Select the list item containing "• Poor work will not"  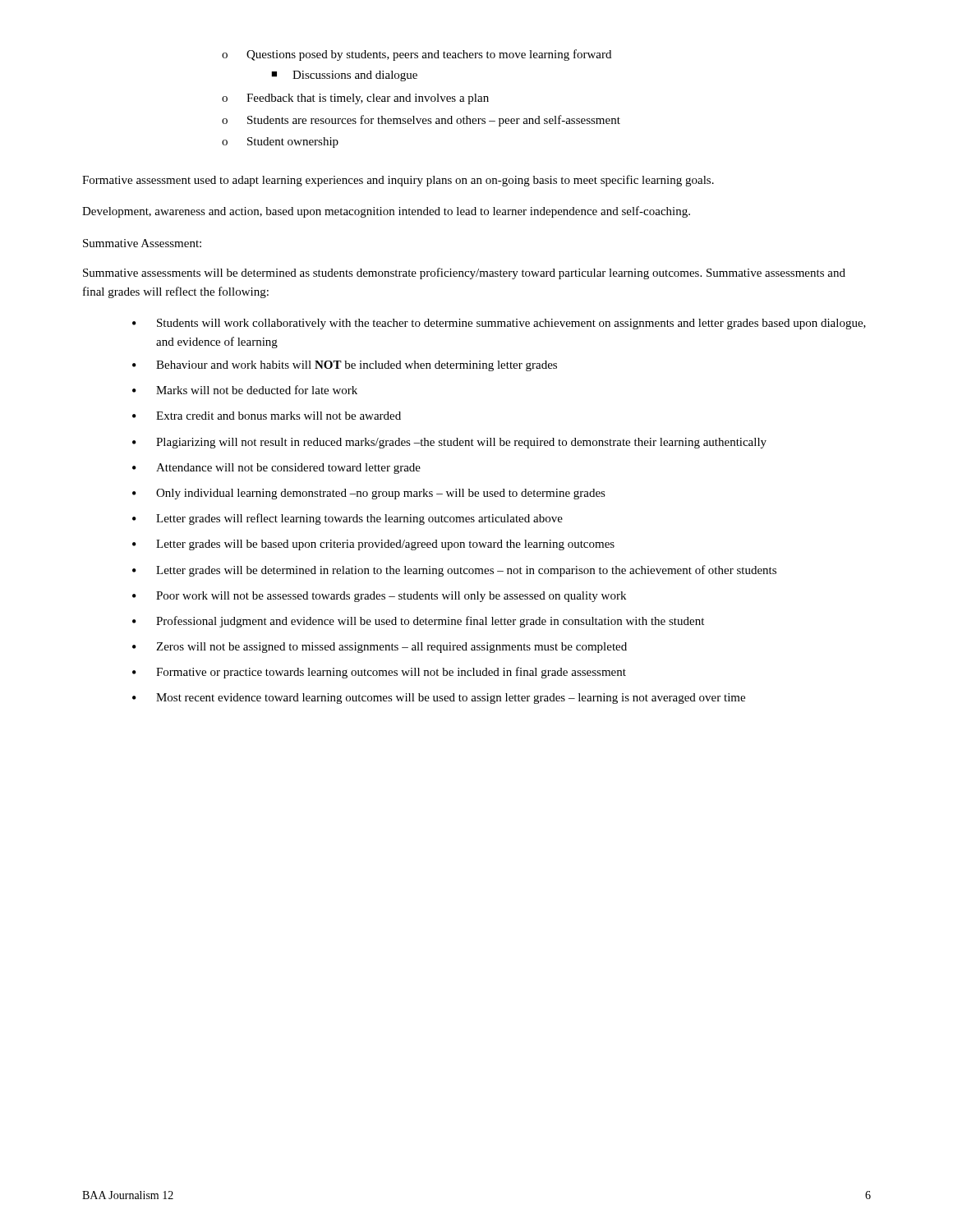(x=501, y=597)
